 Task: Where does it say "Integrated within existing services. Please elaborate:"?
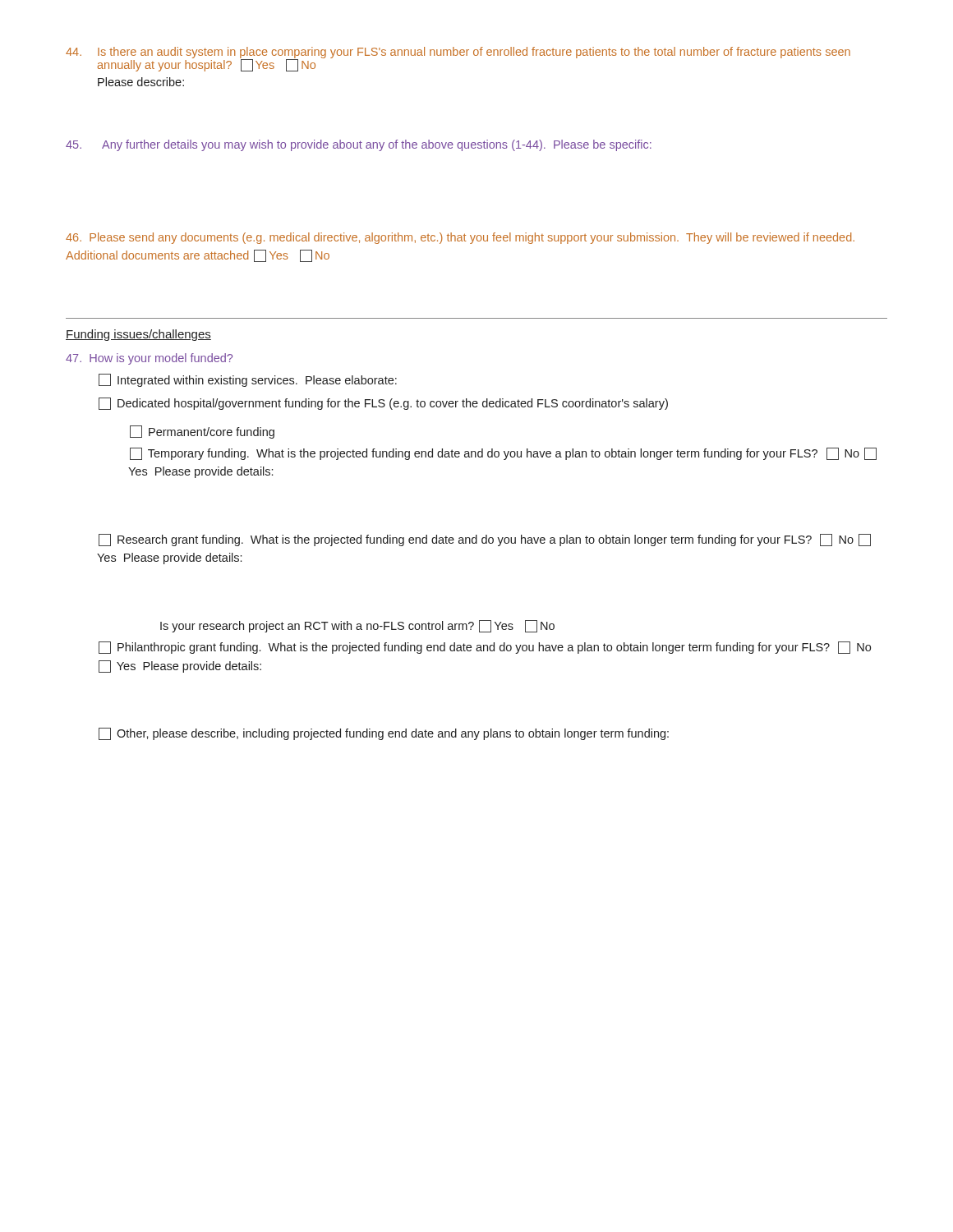tap(248, 380)
